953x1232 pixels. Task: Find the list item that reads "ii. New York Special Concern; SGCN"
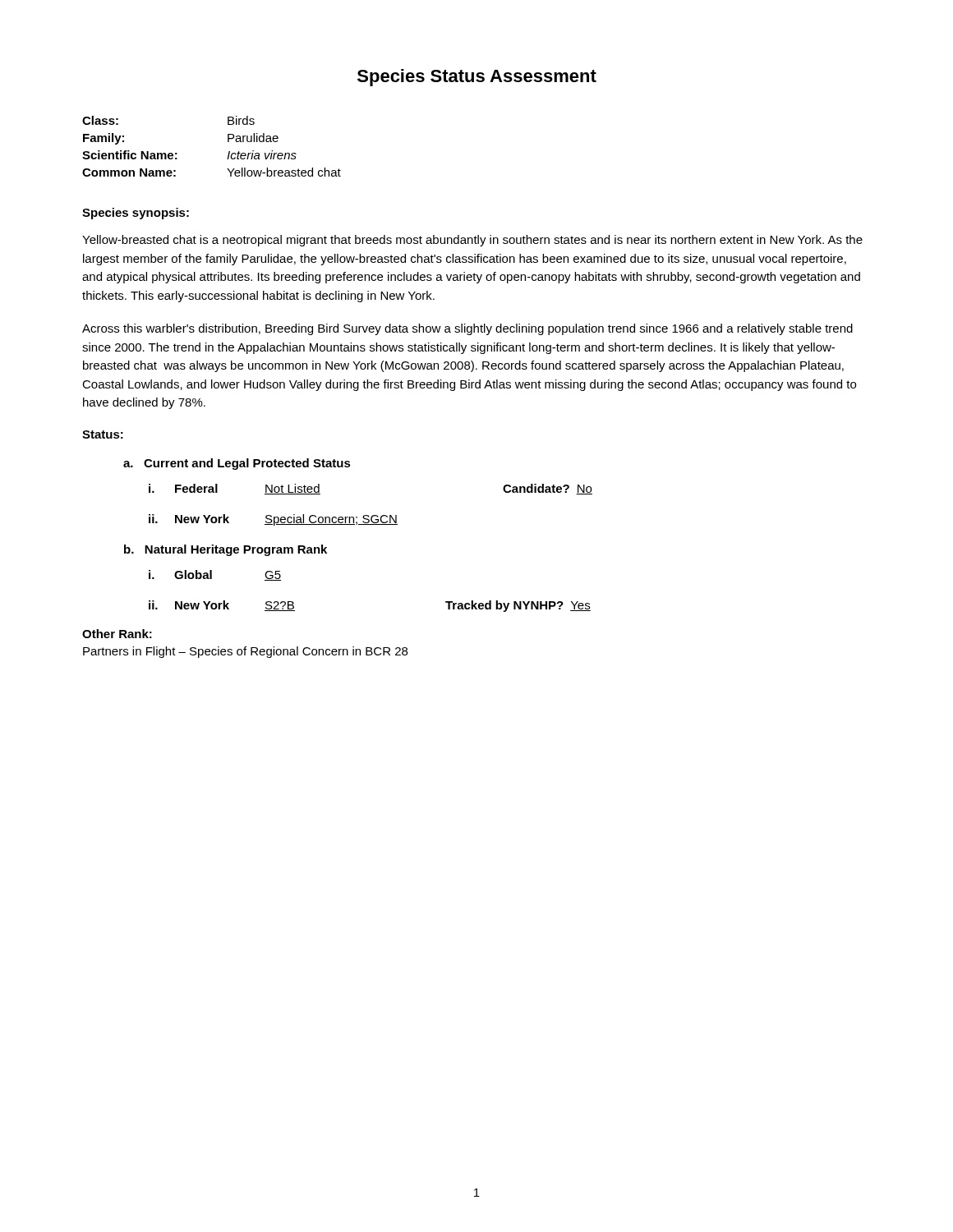click(x=273, y=520)
